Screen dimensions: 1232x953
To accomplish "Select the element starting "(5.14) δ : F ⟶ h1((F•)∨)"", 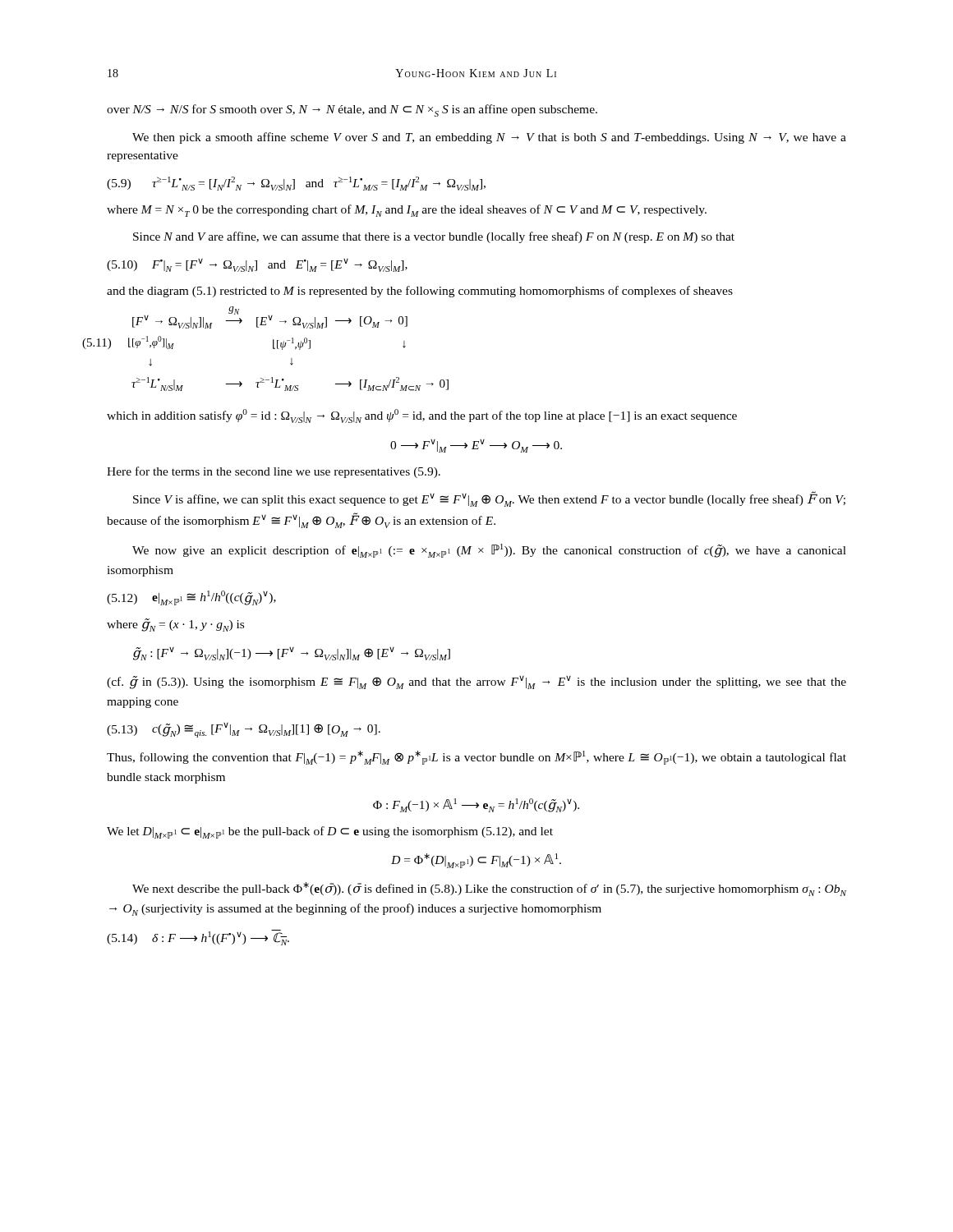I will coord(198,938).
